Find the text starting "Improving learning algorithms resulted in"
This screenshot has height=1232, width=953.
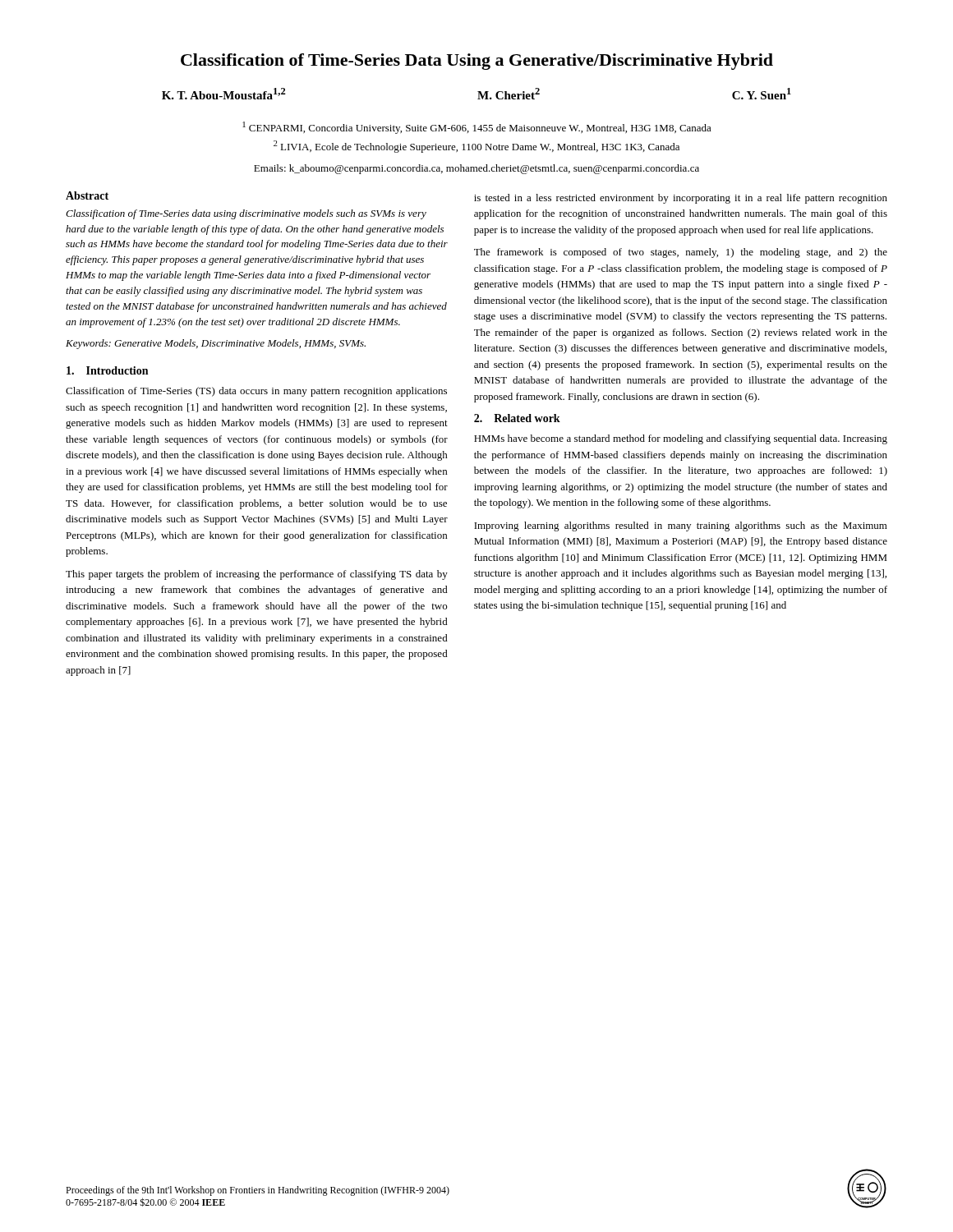pos(680,565)
